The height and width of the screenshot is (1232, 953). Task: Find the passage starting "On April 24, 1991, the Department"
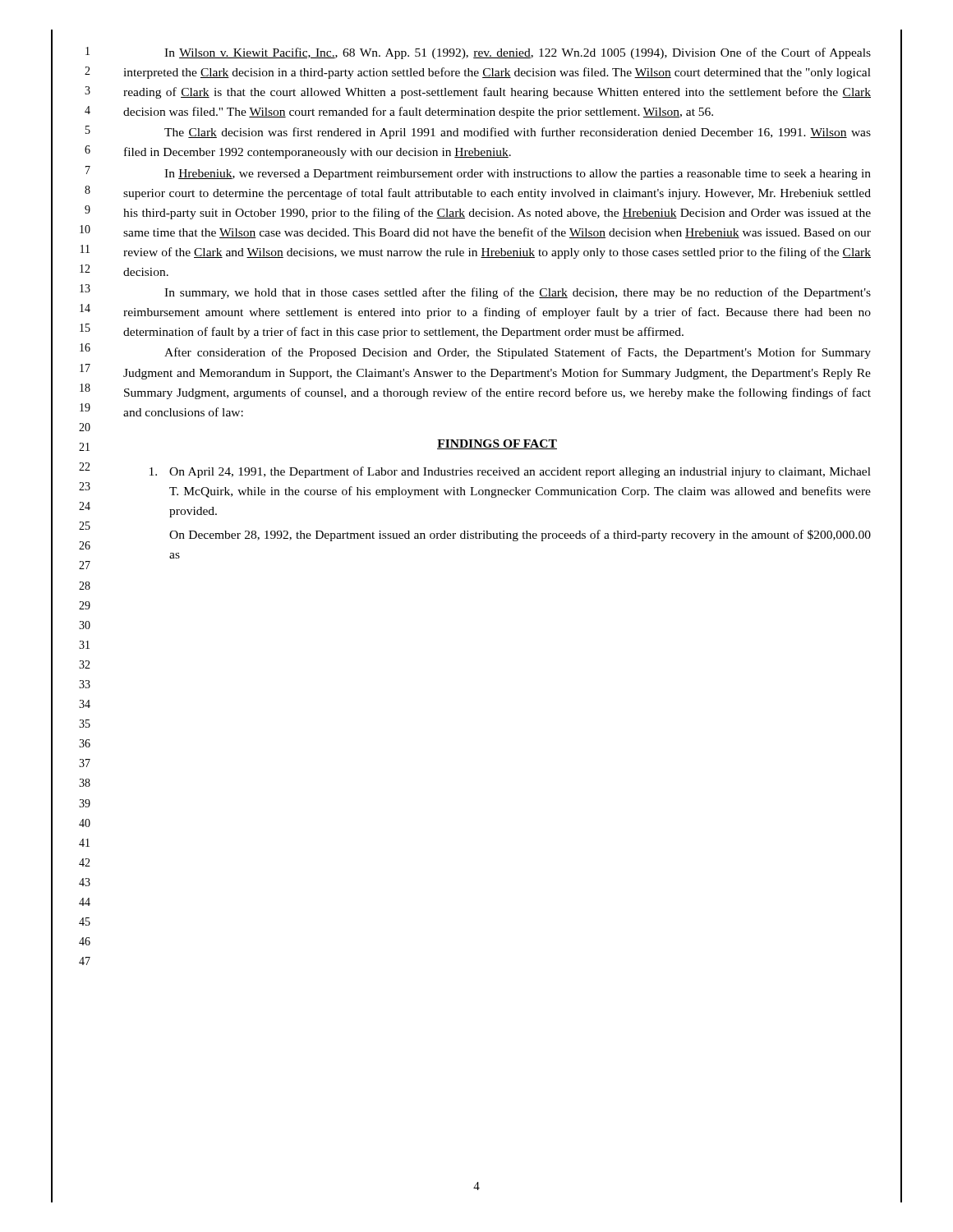tap(510, 472)
